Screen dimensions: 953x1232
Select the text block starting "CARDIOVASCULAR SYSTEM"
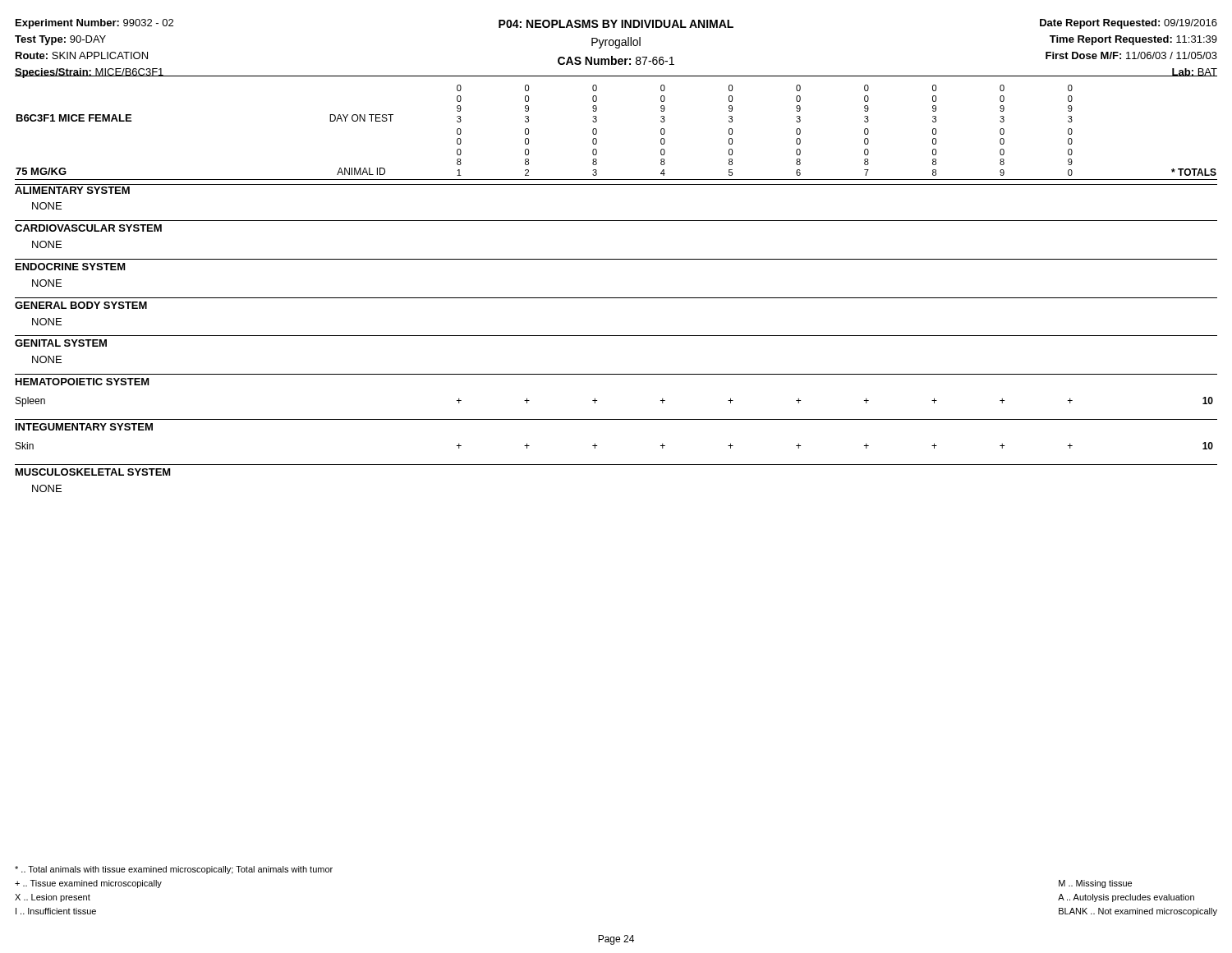89,228
